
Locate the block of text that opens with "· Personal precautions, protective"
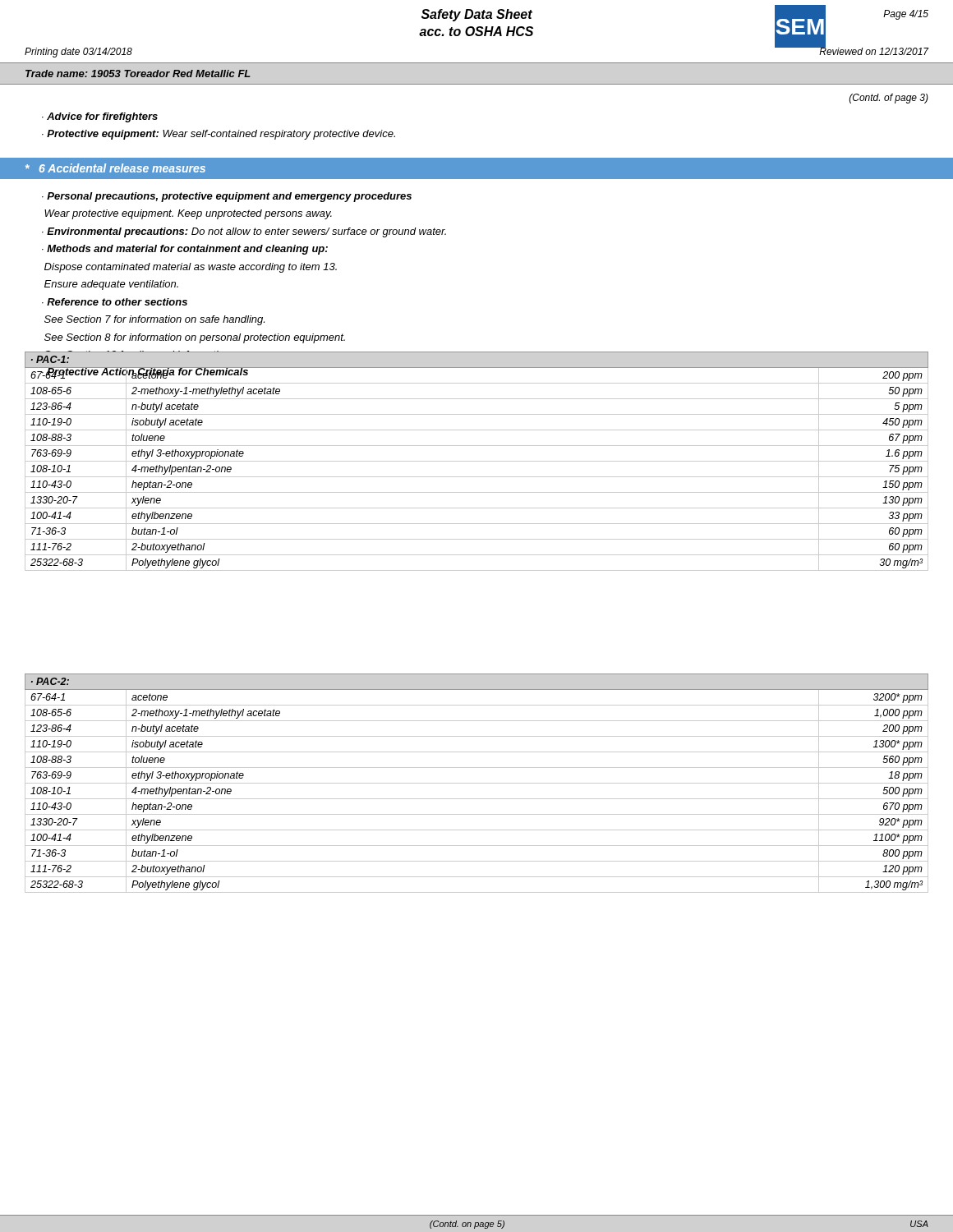coord(227,197)
